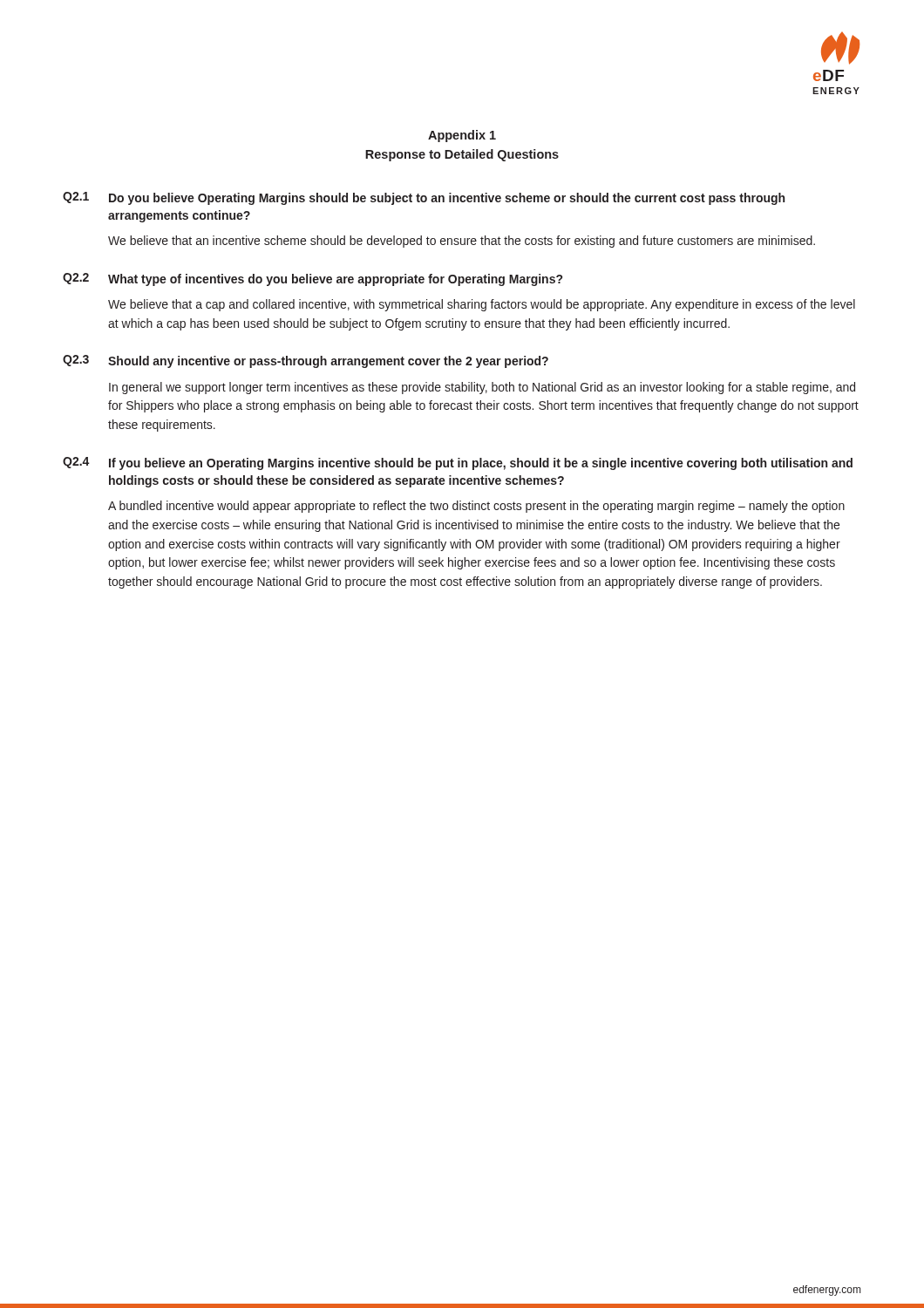Click on the block starting "A bundled incentive would appear appropriate"
Screen dimensions: 1308x924
click(x=476, y=544)
